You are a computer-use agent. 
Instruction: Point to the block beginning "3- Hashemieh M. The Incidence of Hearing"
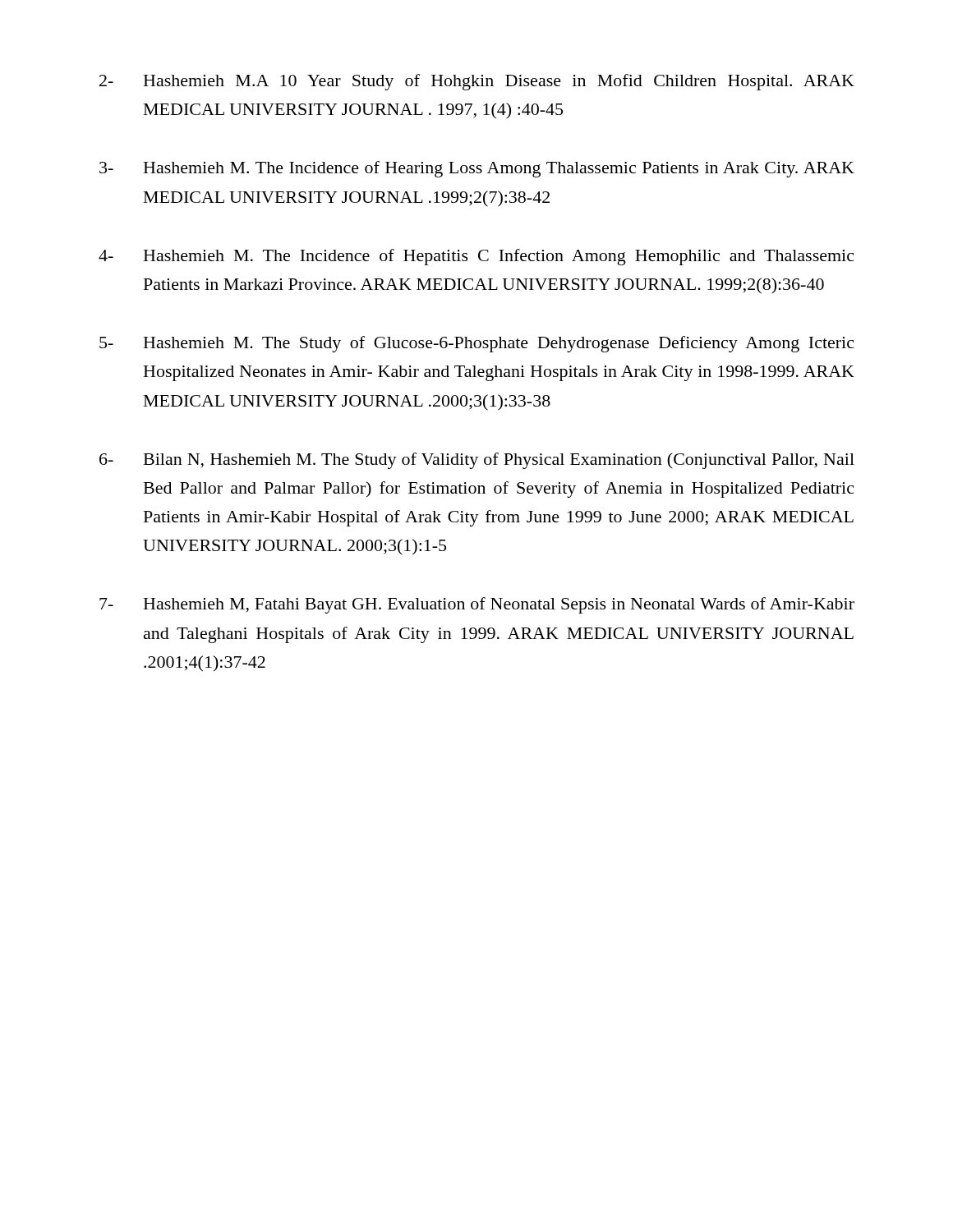(x=476, y=182)
